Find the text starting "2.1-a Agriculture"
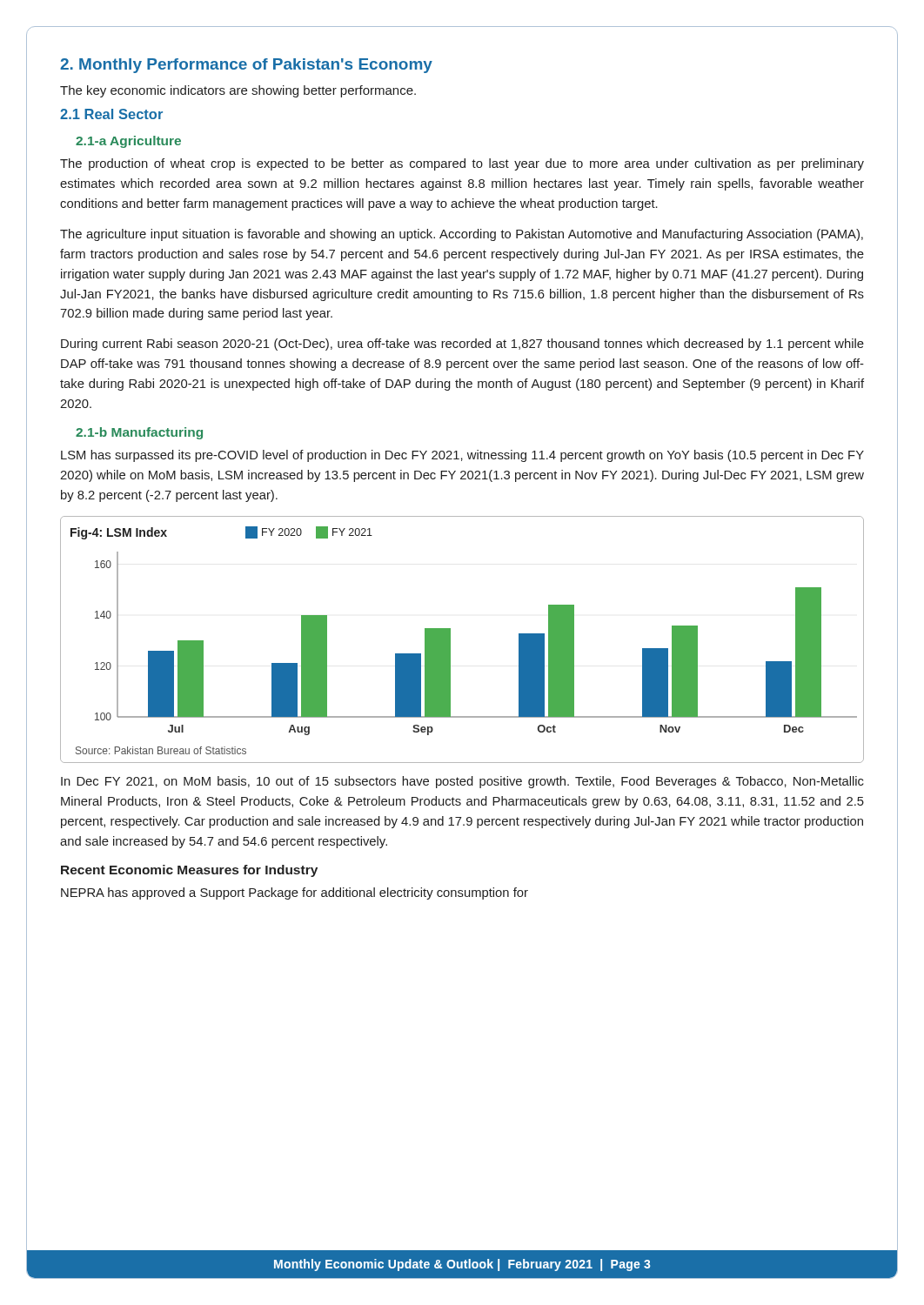 tap(128, 142)
